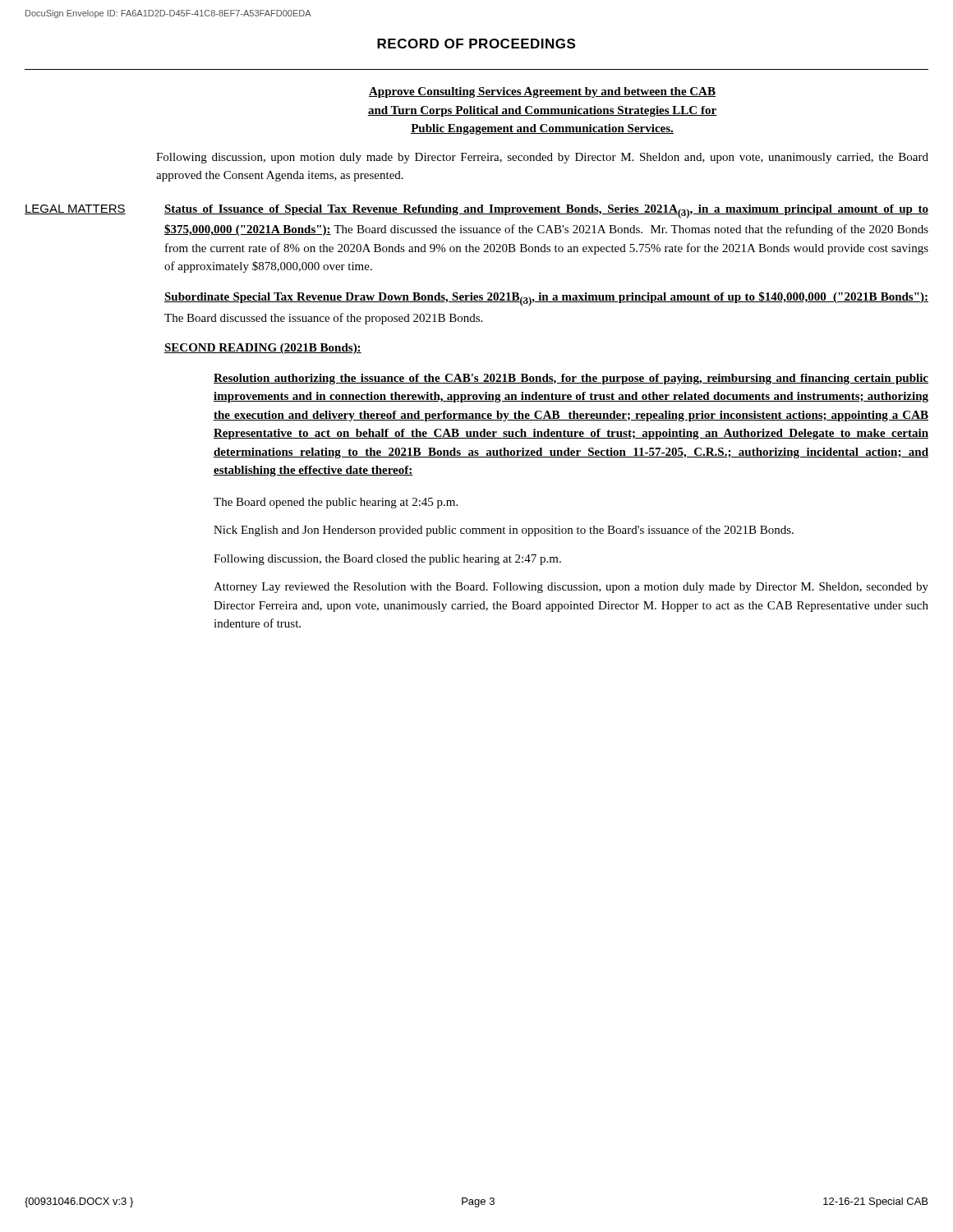The height and width of the screenshot is (1232, 953).
Task: Navigate to the block starting "The Board opened the public hearing at"
Action: [336, 501]
